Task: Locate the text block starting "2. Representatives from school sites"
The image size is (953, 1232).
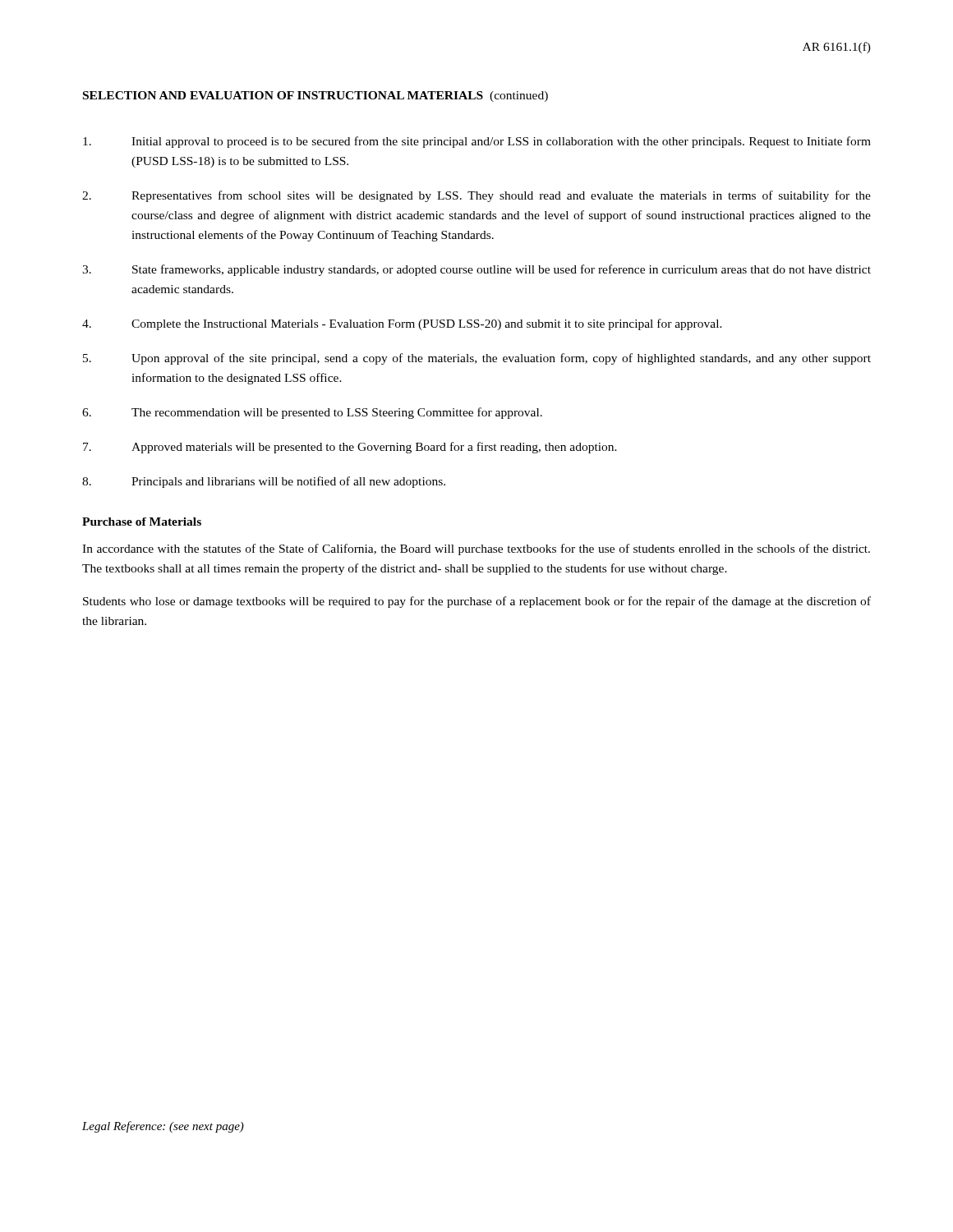Action: coord(476,215)
